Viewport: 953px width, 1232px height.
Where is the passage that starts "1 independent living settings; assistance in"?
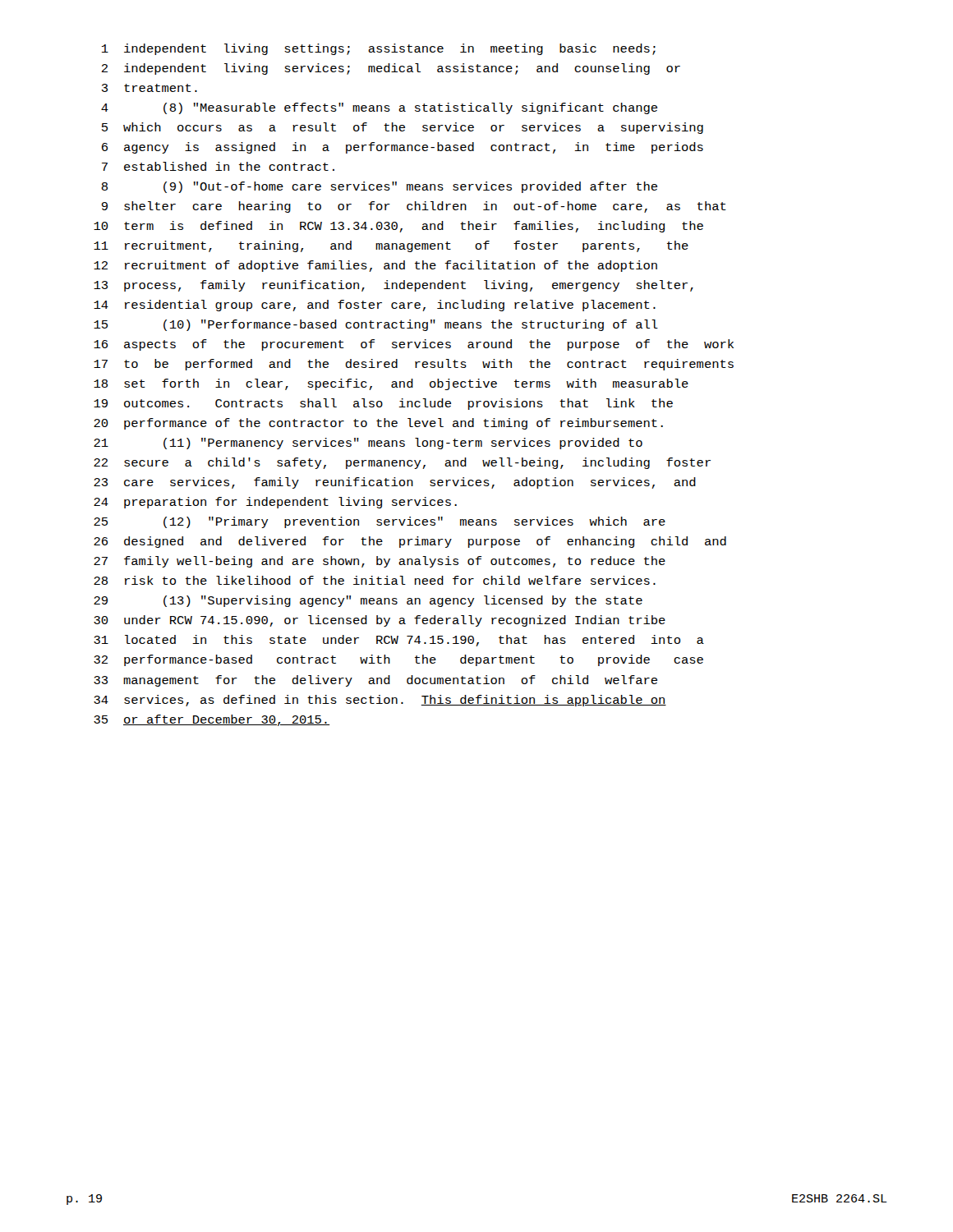(476, 385)
